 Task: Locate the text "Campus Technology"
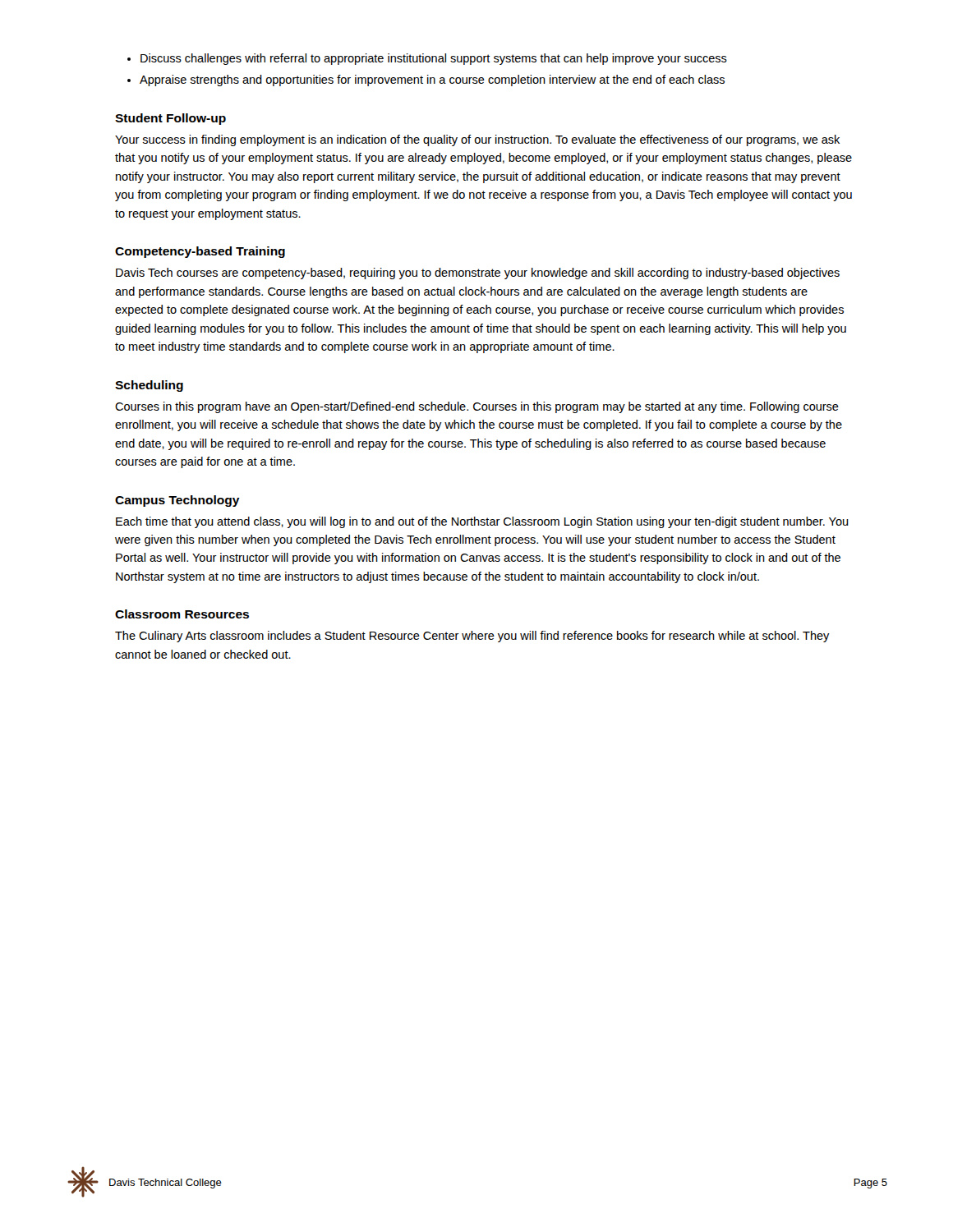point(177,499)
